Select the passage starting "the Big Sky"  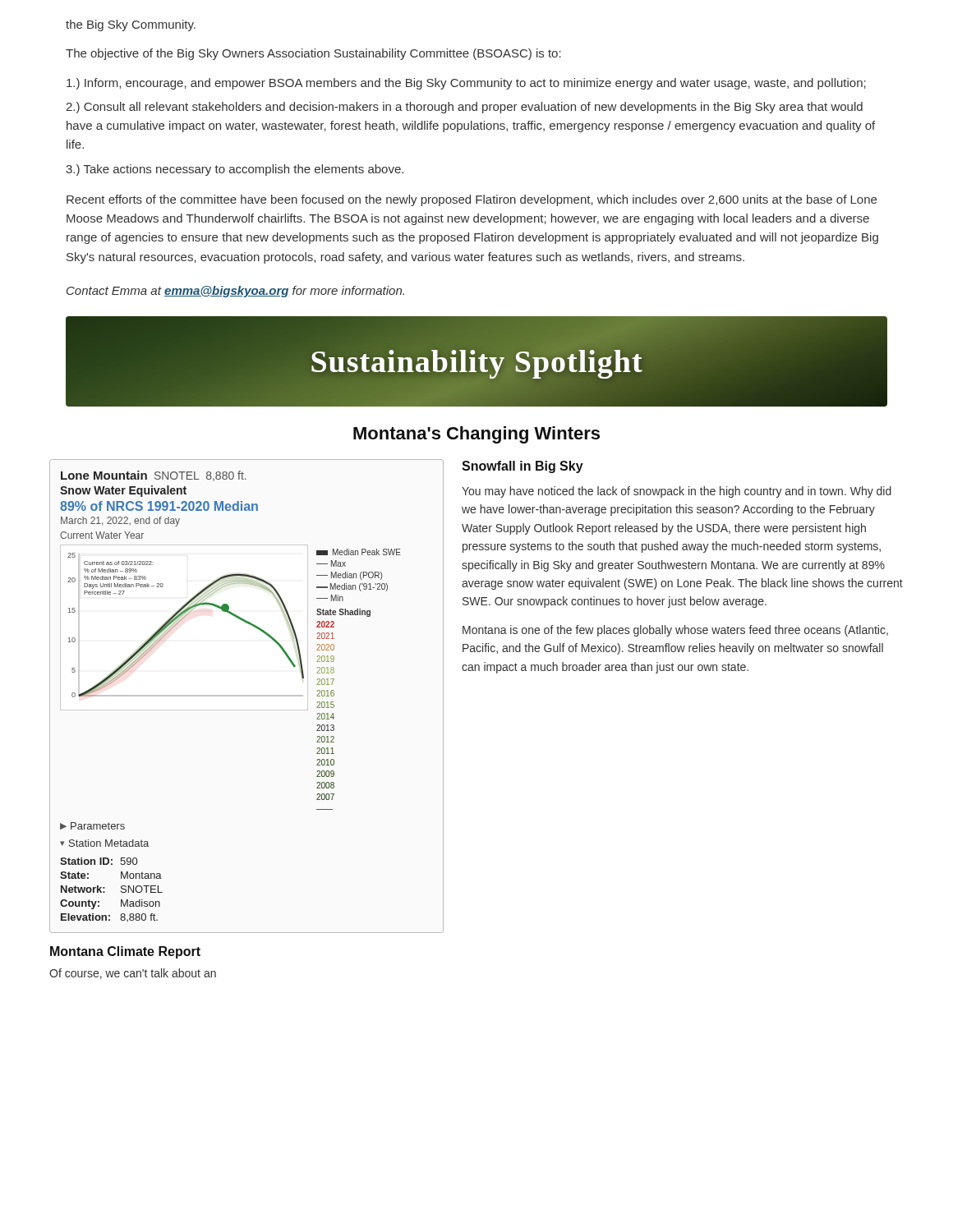tap(131, 24)
